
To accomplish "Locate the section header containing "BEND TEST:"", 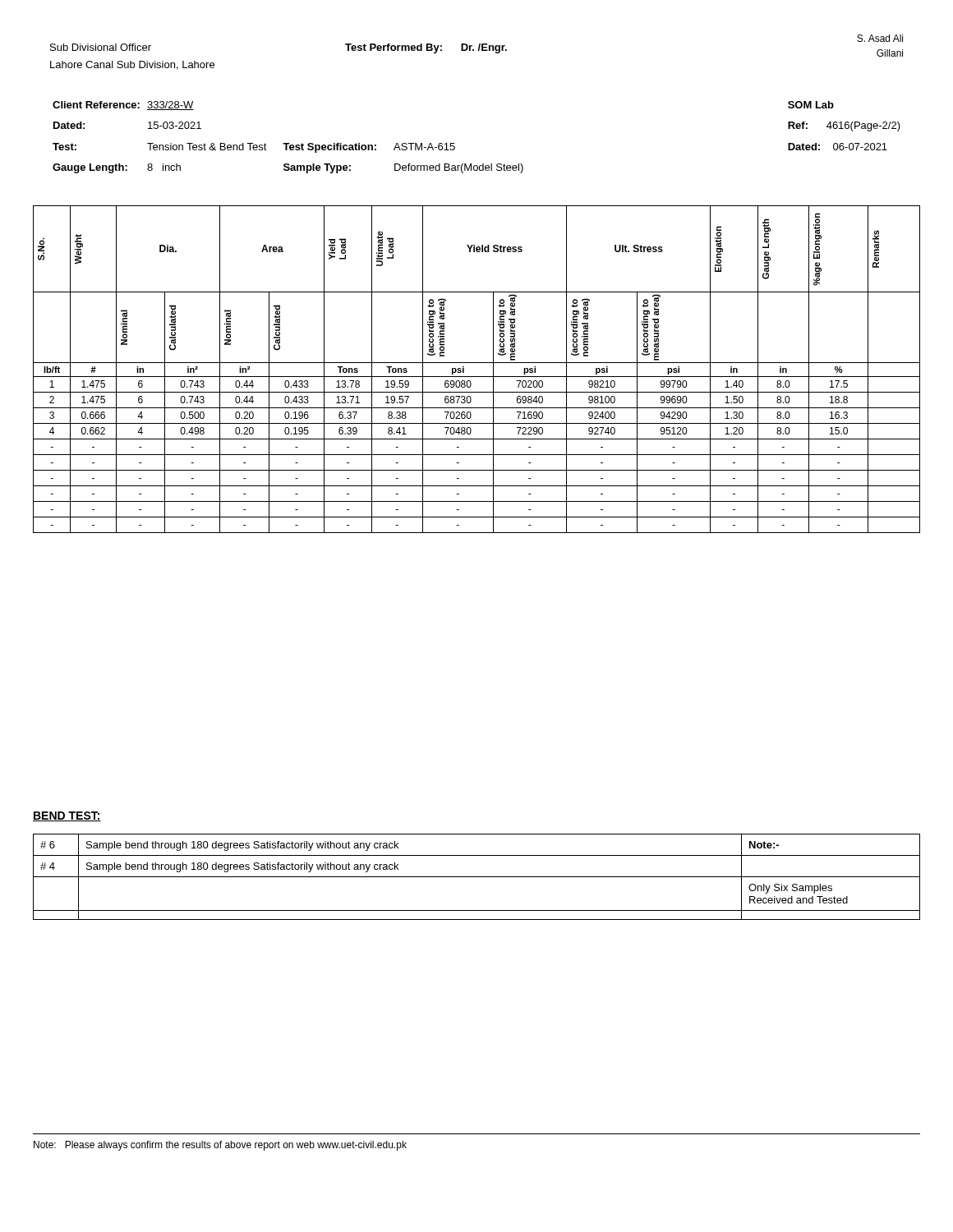I will [67, 816].
